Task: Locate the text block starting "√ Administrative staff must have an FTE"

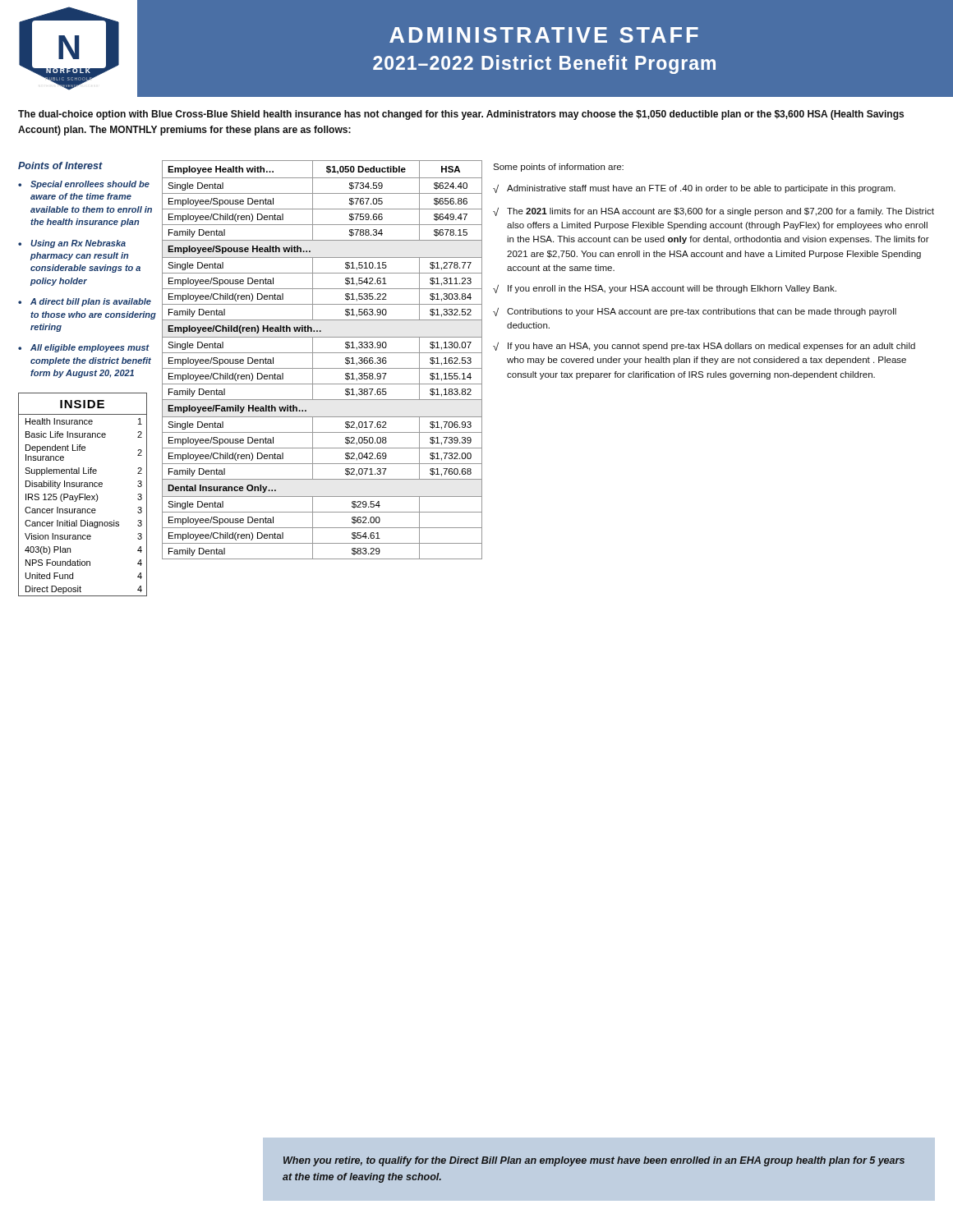Action: click(x=694, y=190)
